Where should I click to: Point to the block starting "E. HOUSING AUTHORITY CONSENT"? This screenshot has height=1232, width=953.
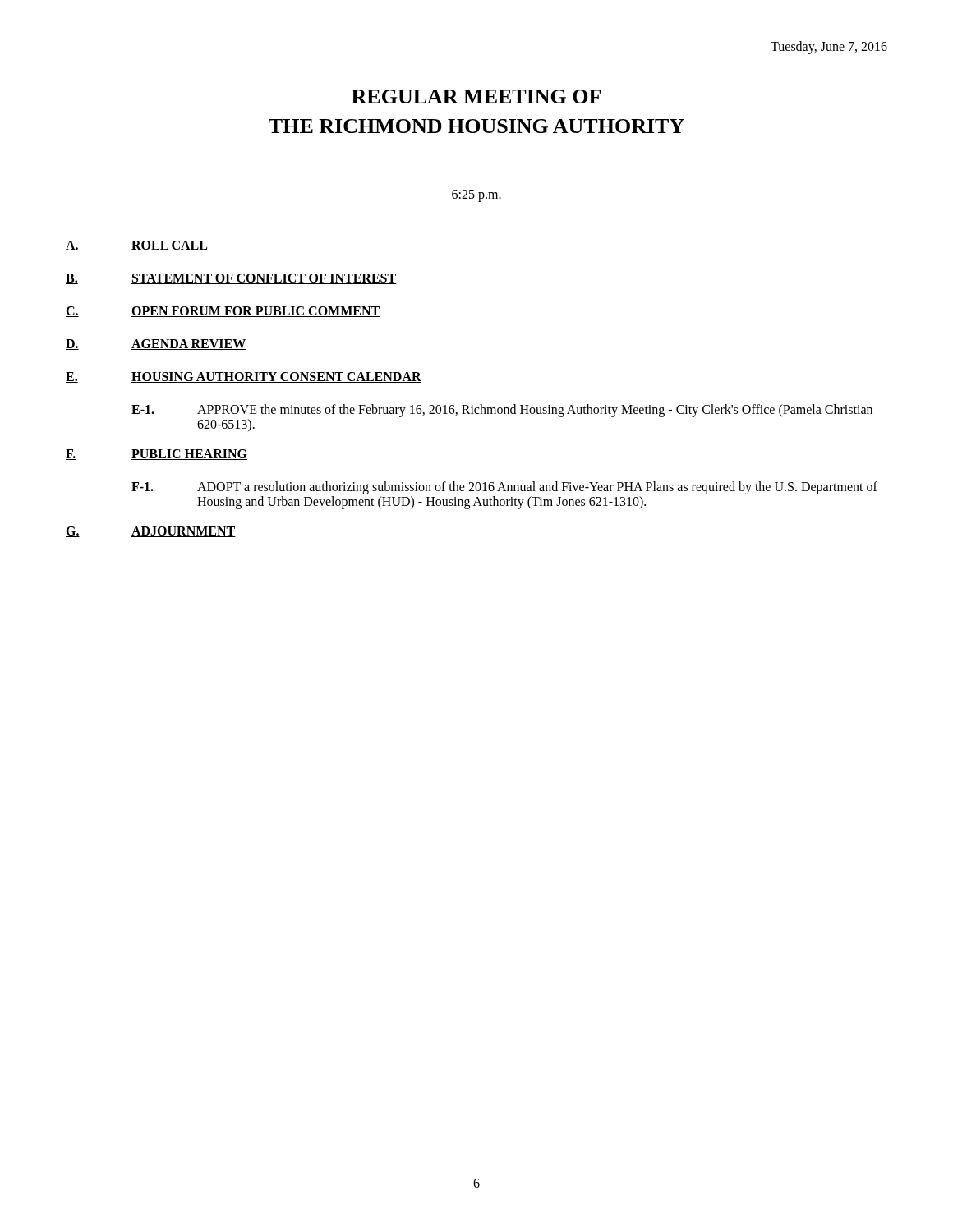point(244,377)
